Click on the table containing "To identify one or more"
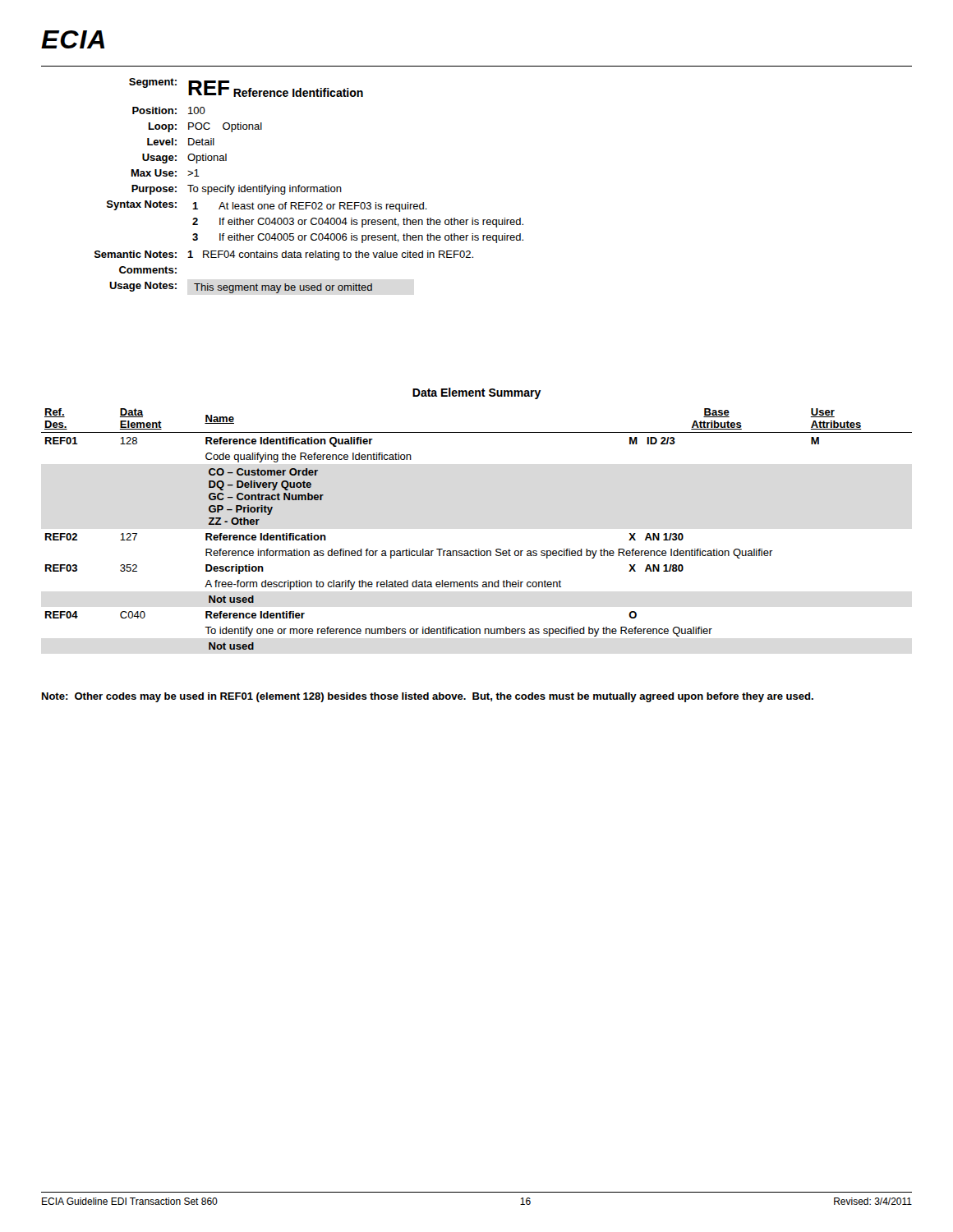Screen dimensions: 1232x953 click(476, 529)
